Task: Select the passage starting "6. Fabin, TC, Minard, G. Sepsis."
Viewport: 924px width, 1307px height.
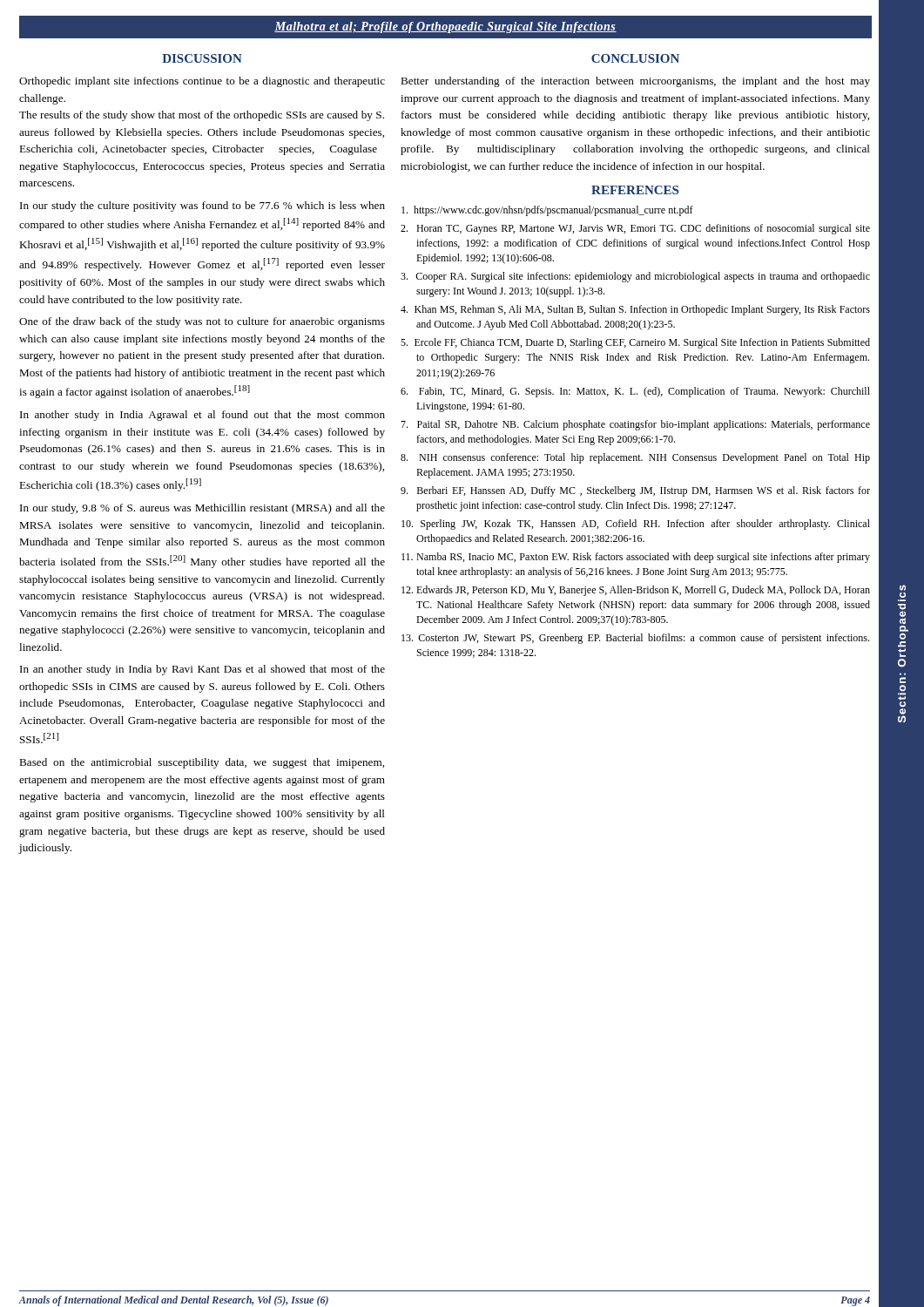Action: tap(635, 398)
